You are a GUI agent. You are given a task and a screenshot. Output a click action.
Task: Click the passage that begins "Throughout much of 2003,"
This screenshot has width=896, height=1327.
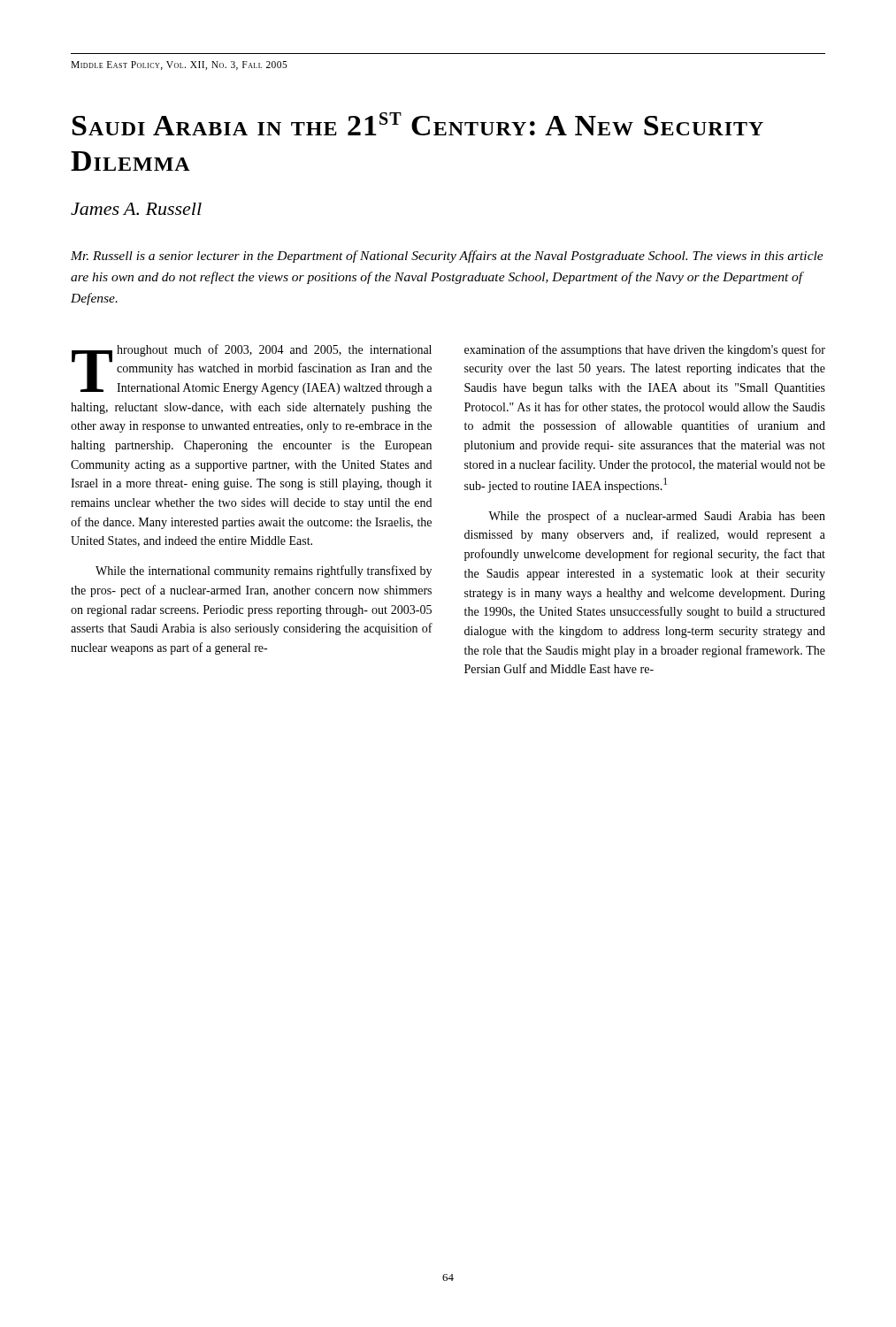pyautogui.click(x=251, y=499)
